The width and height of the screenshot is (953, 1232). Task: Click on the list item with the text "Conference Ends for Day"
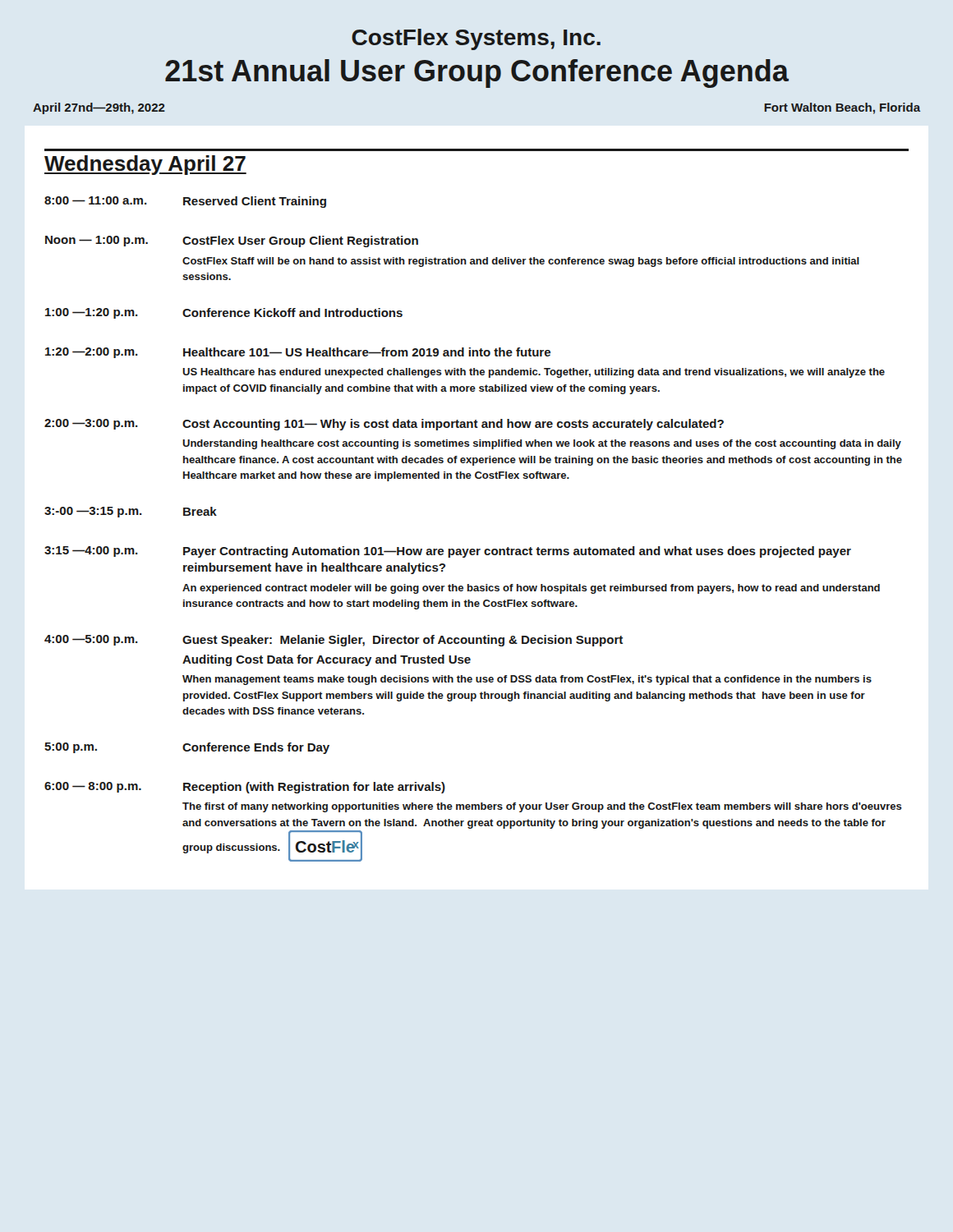pyautogui.click(x=256, y=748)
